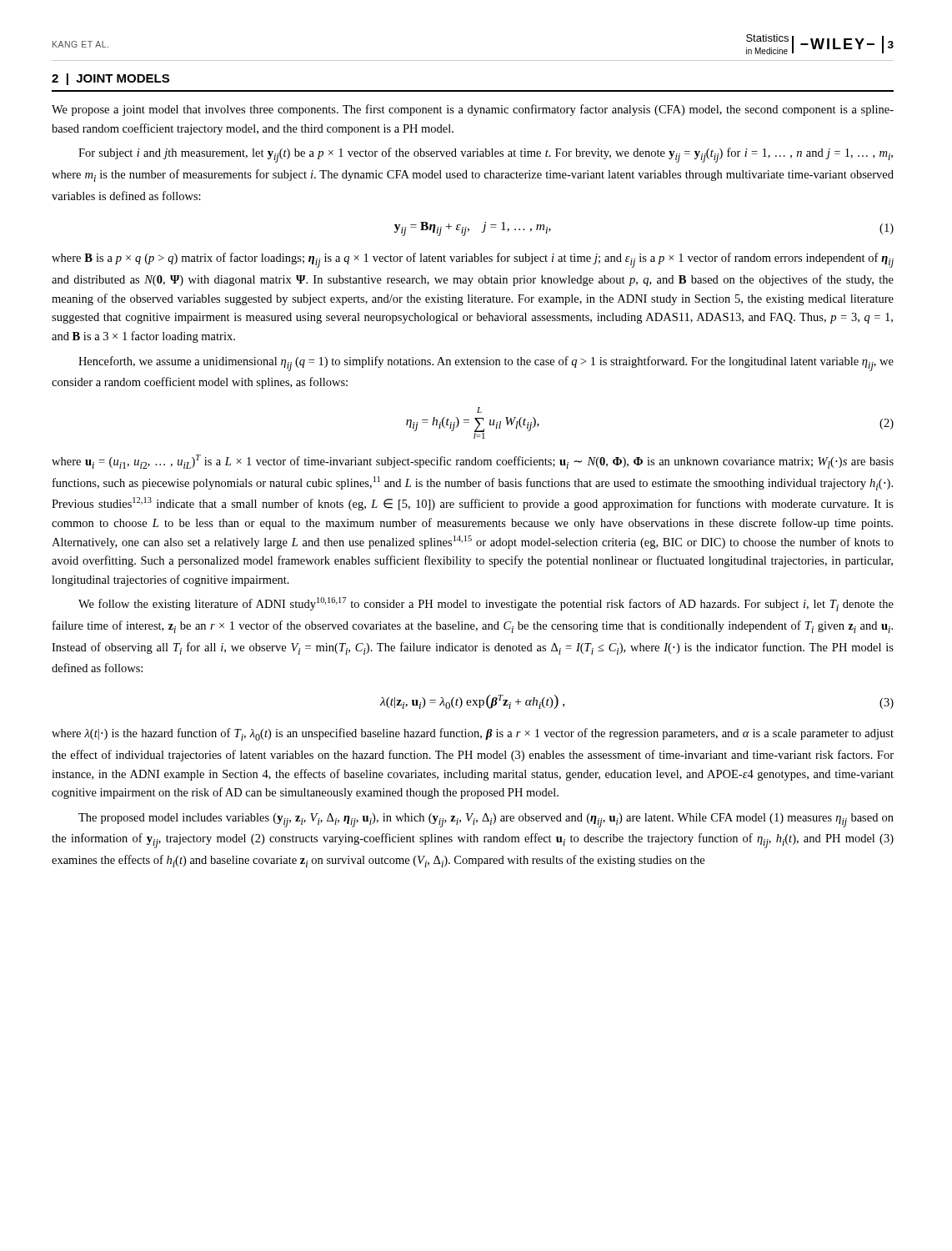
Task: Click the formula that begins "λ(t|zi, ui) = λ0(t) exp"
Action: tap(471, 702)
